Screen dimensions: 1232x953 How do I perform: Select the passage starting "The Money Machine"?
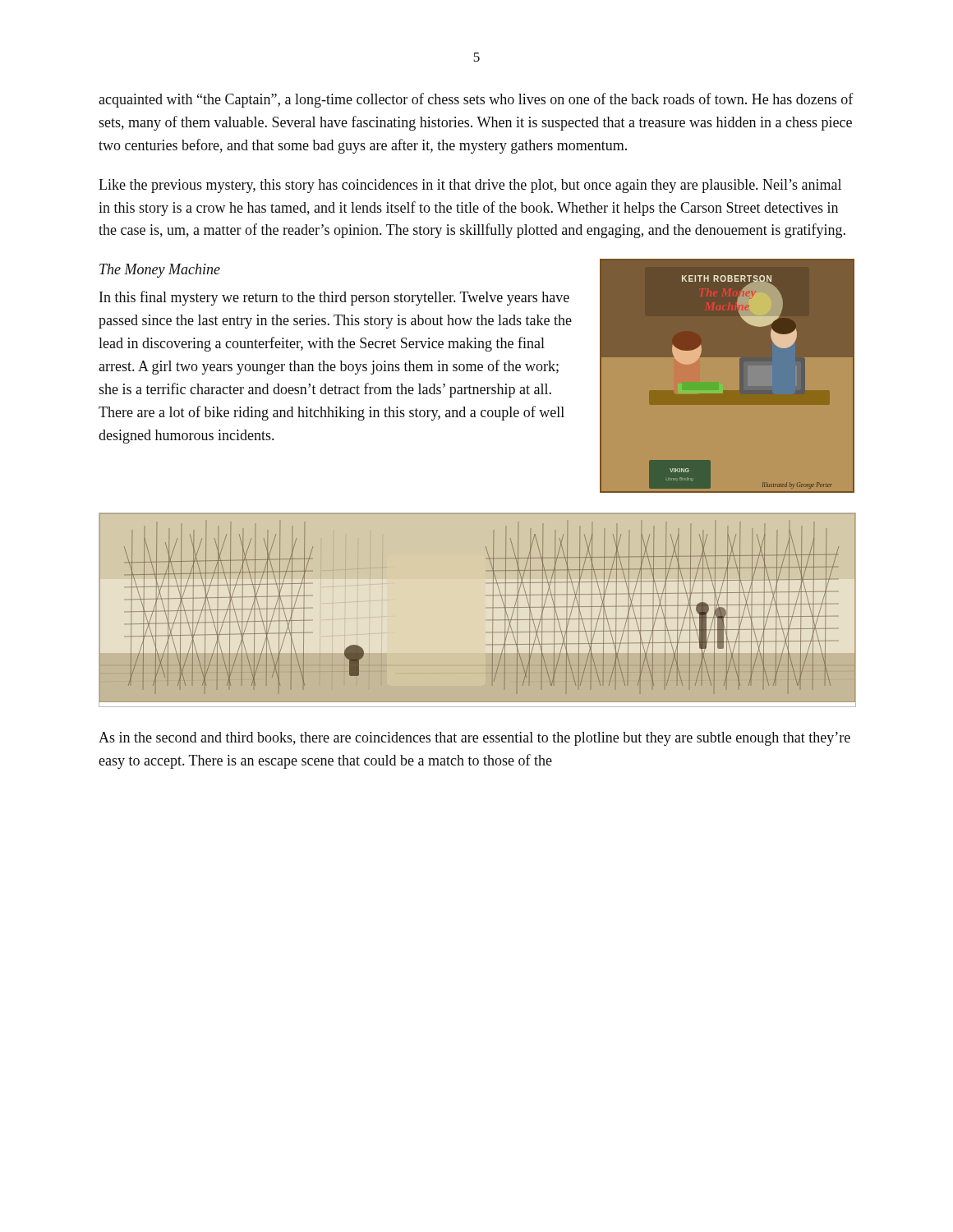[x=159, y=270]
